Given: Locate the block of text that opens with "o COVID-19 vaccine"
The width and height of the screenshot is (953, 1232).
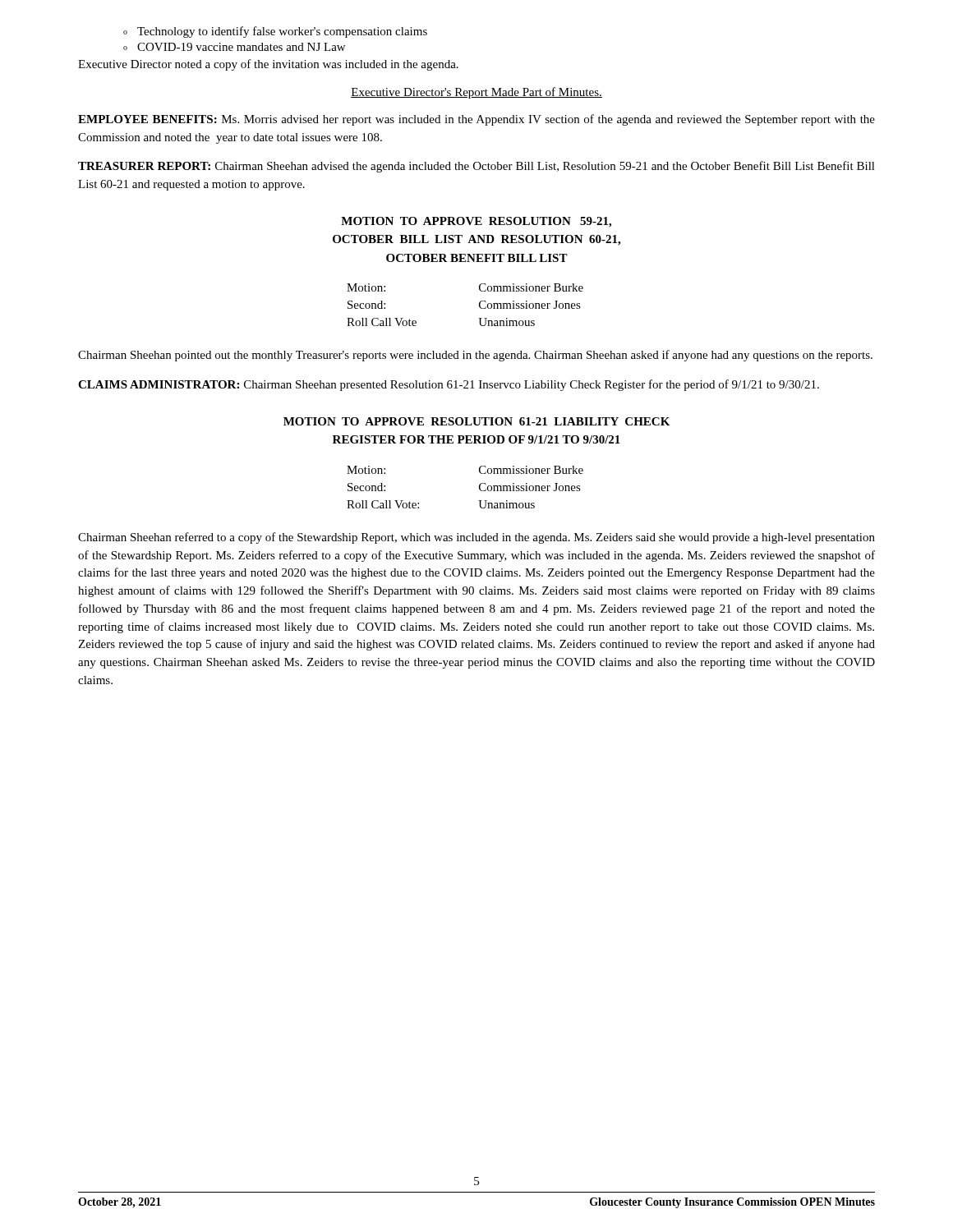Looking at the screenshot, I should 234,47.
